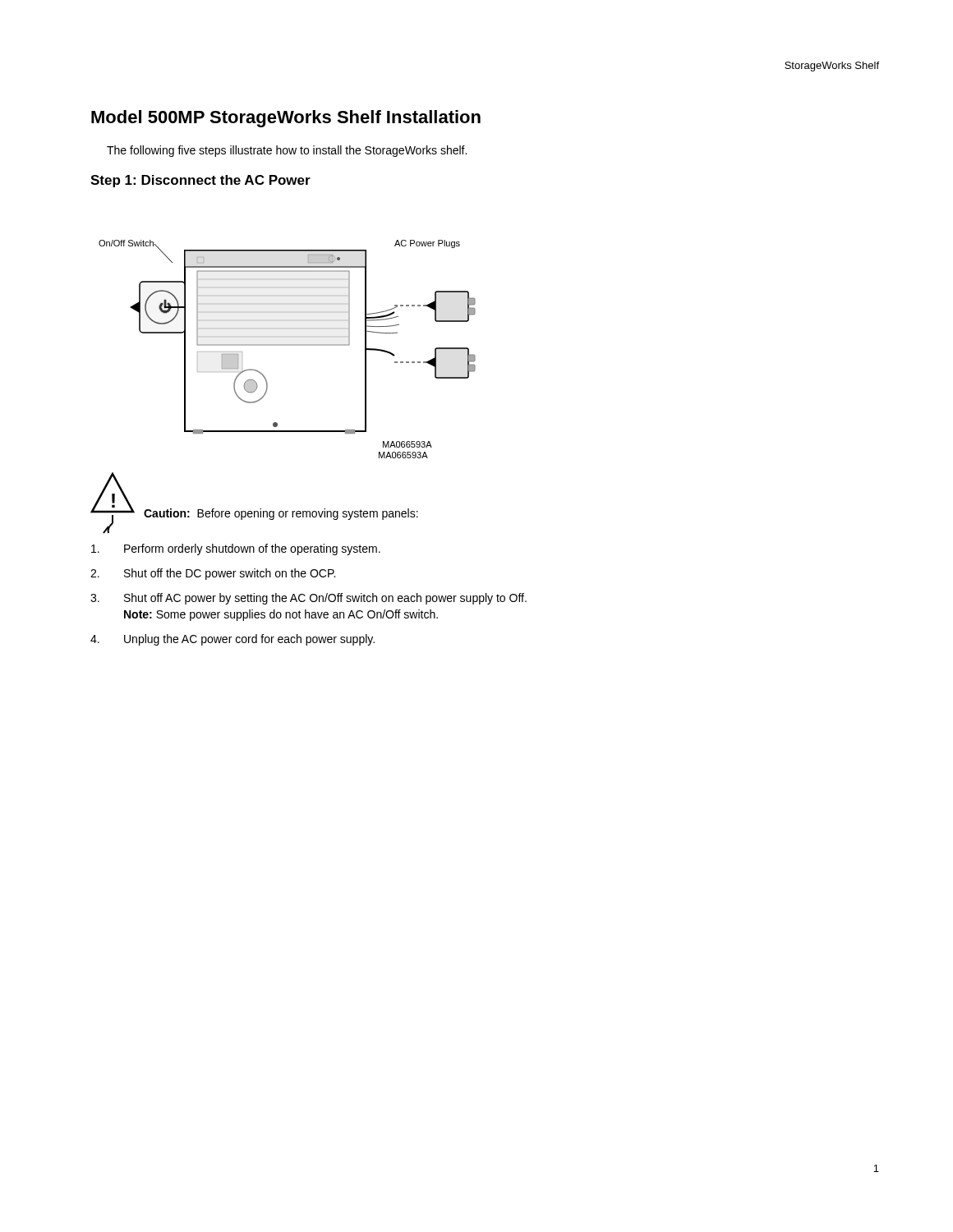The width and height of the screenshot is (953, 1232).
Task: Click on the text starting "! Caution: Before opening or removing system panels:"
Action: tap(419, 505)
